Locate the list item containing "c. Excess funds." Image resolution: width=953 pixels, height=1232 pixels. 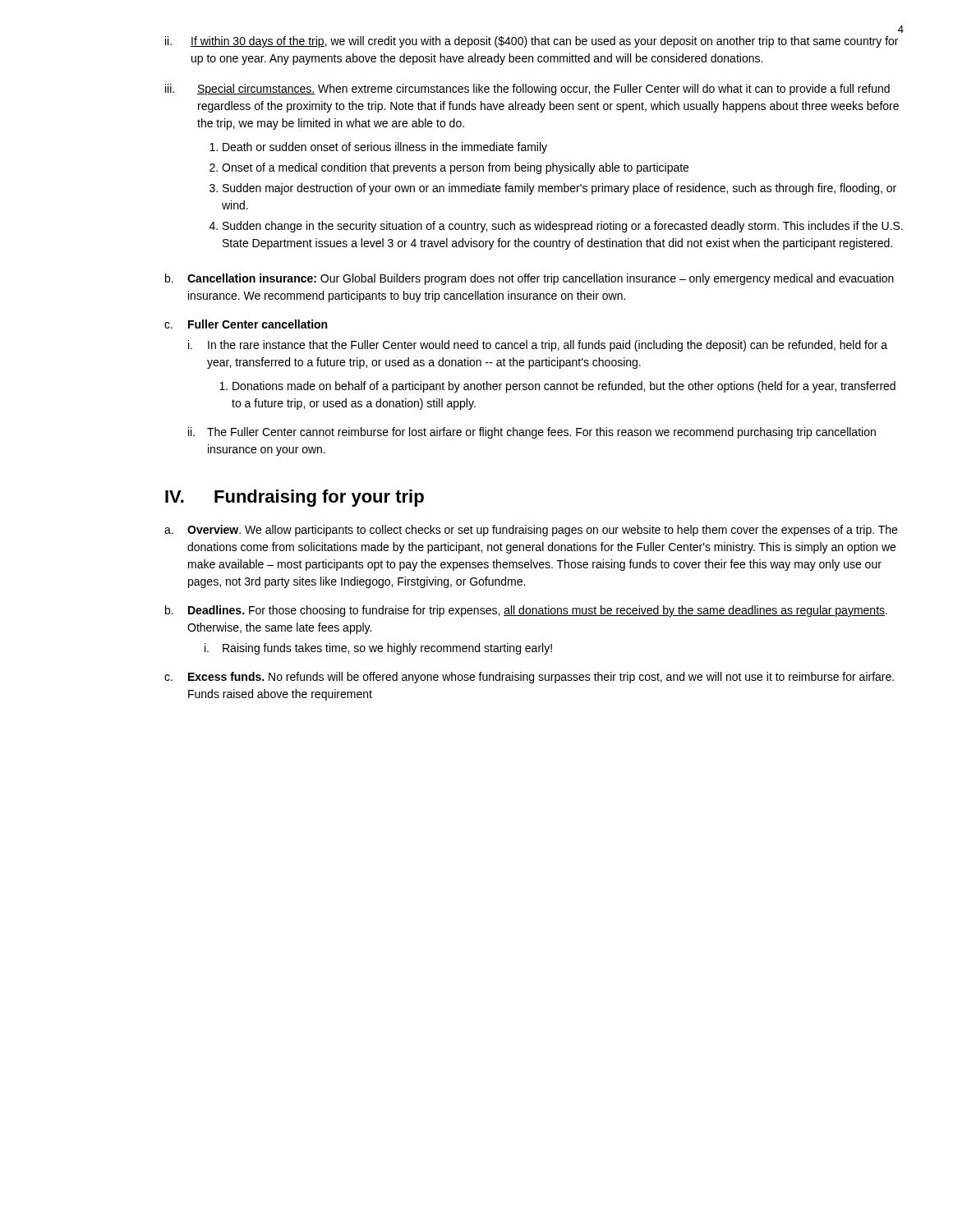[534, 686]
